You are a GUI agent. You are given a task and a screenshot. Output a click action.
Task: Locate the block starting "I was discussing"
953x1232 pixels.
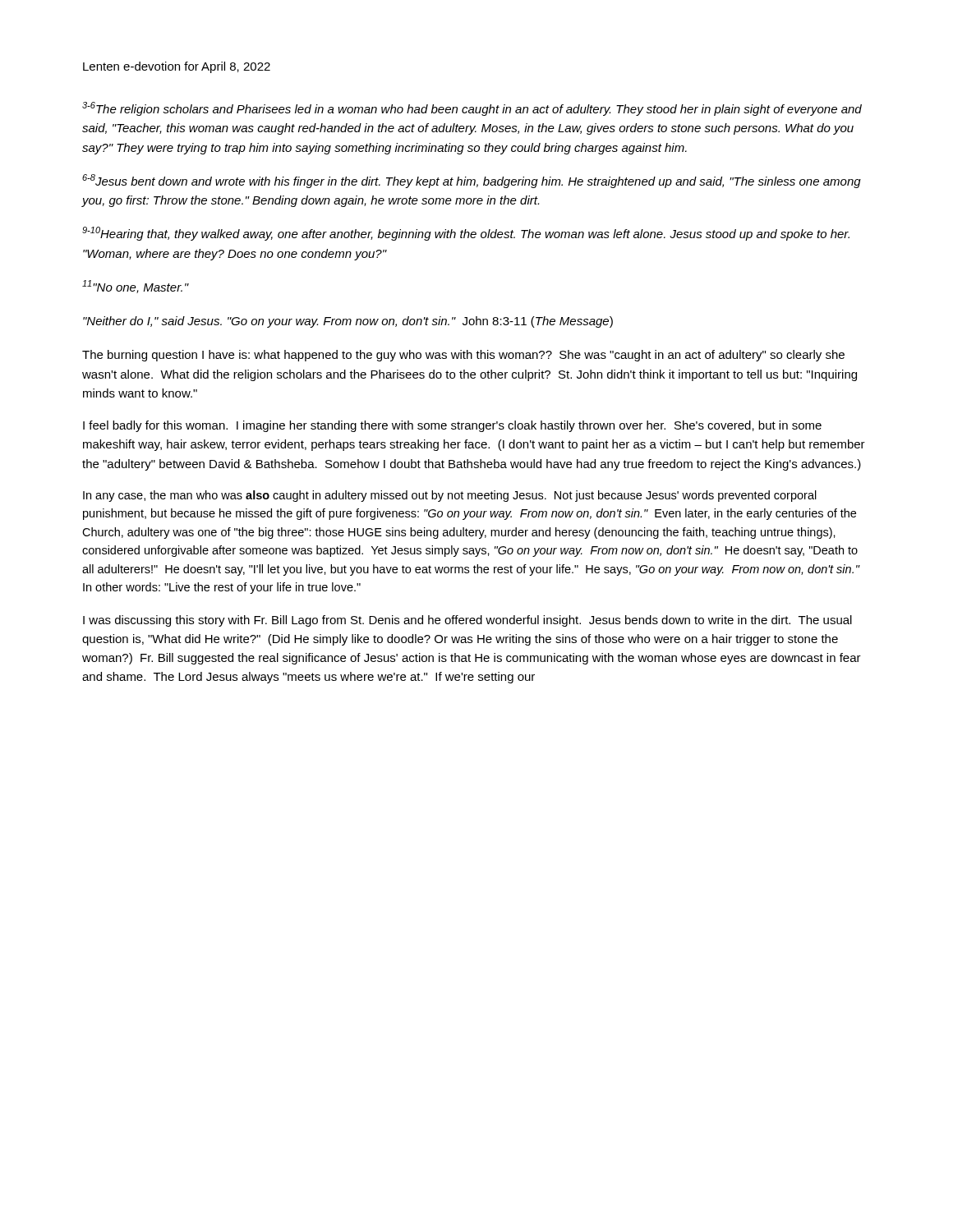click(471, 648)
